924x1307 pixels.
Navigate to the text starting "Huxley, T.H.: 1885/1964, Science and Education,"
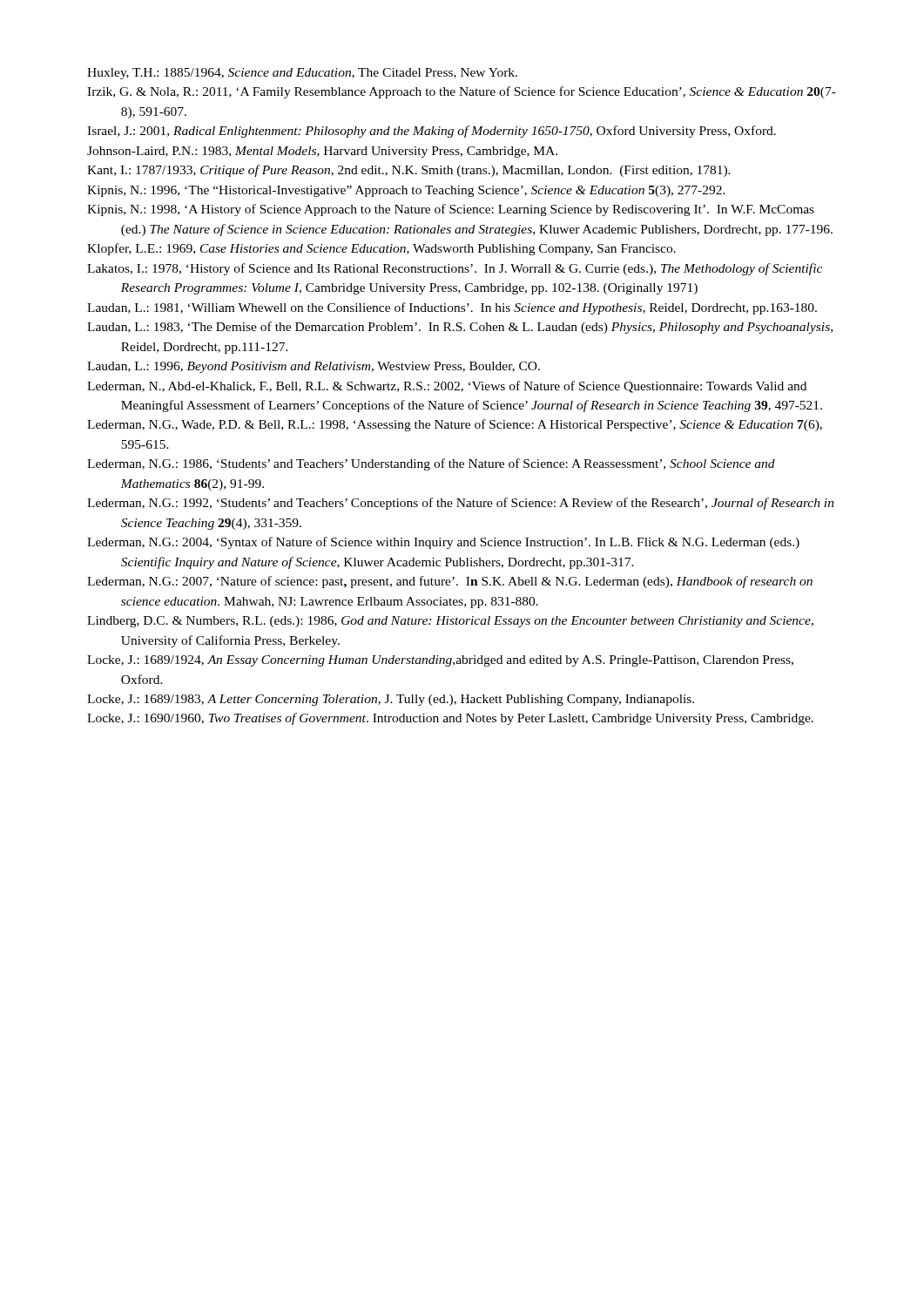click(x=303, y=72)
